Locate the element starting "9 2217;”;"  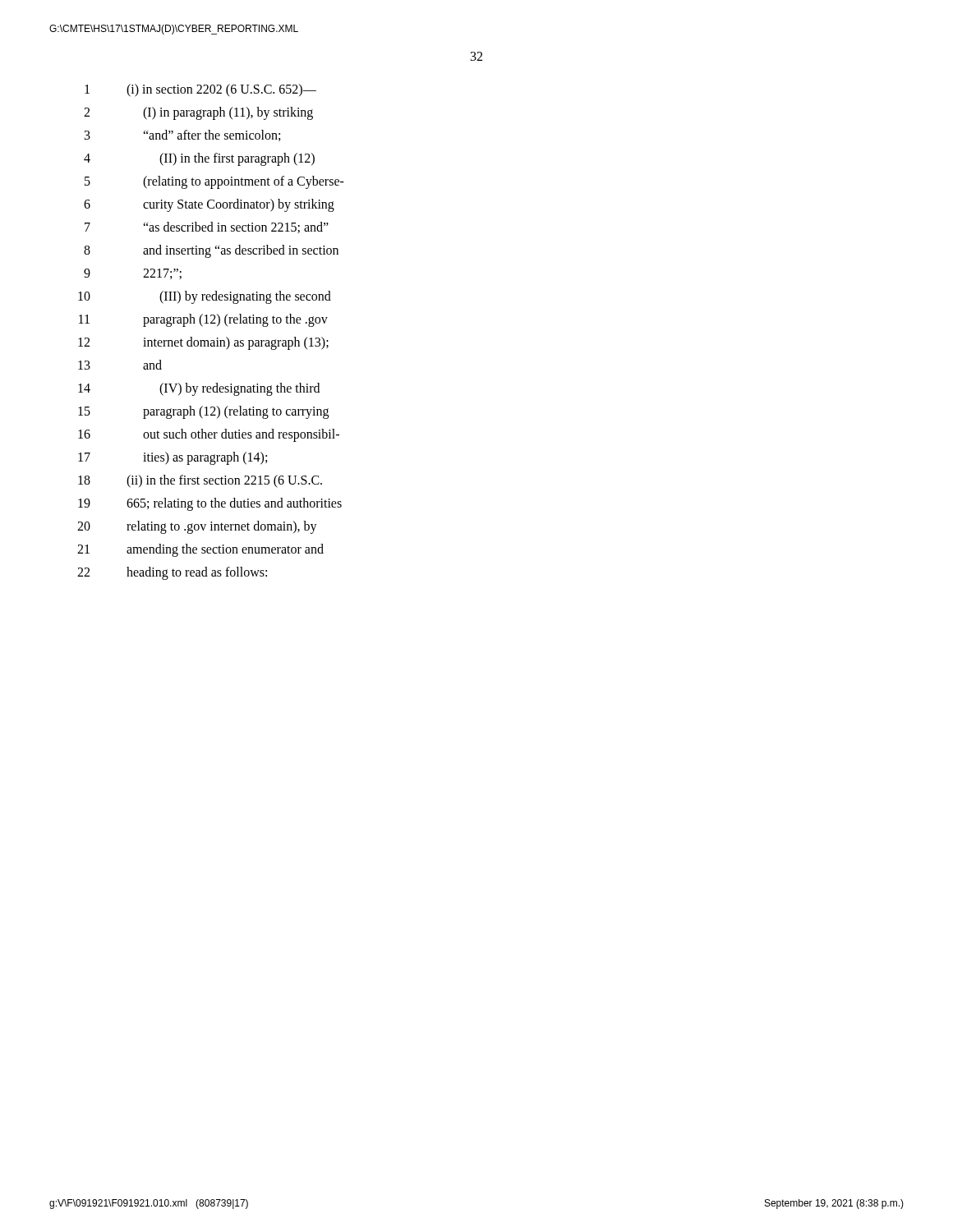[x=87, y=274]
